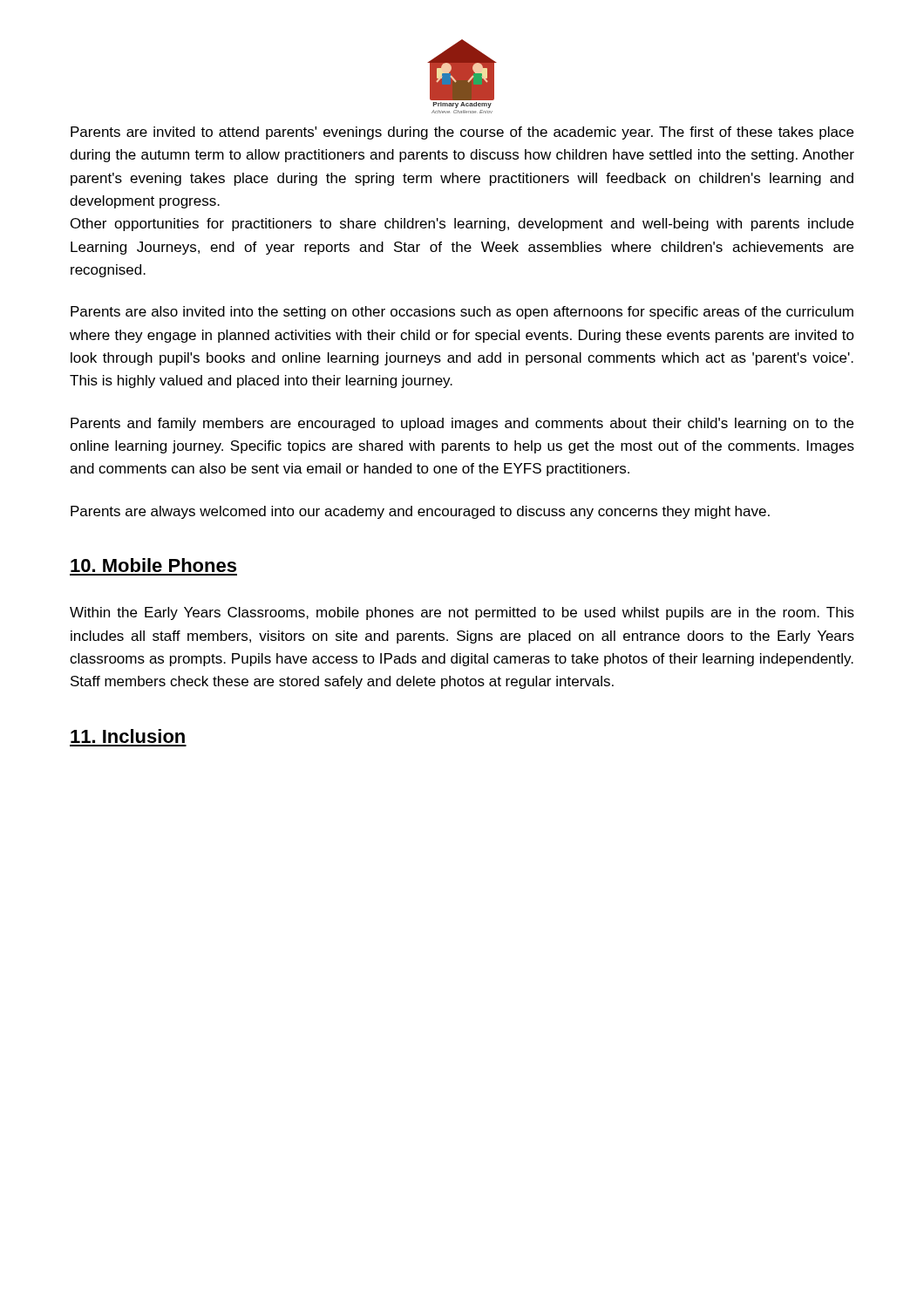Locate the text block starting "Parents are always welcomed into our academy and"

click(x=420, y=511)
